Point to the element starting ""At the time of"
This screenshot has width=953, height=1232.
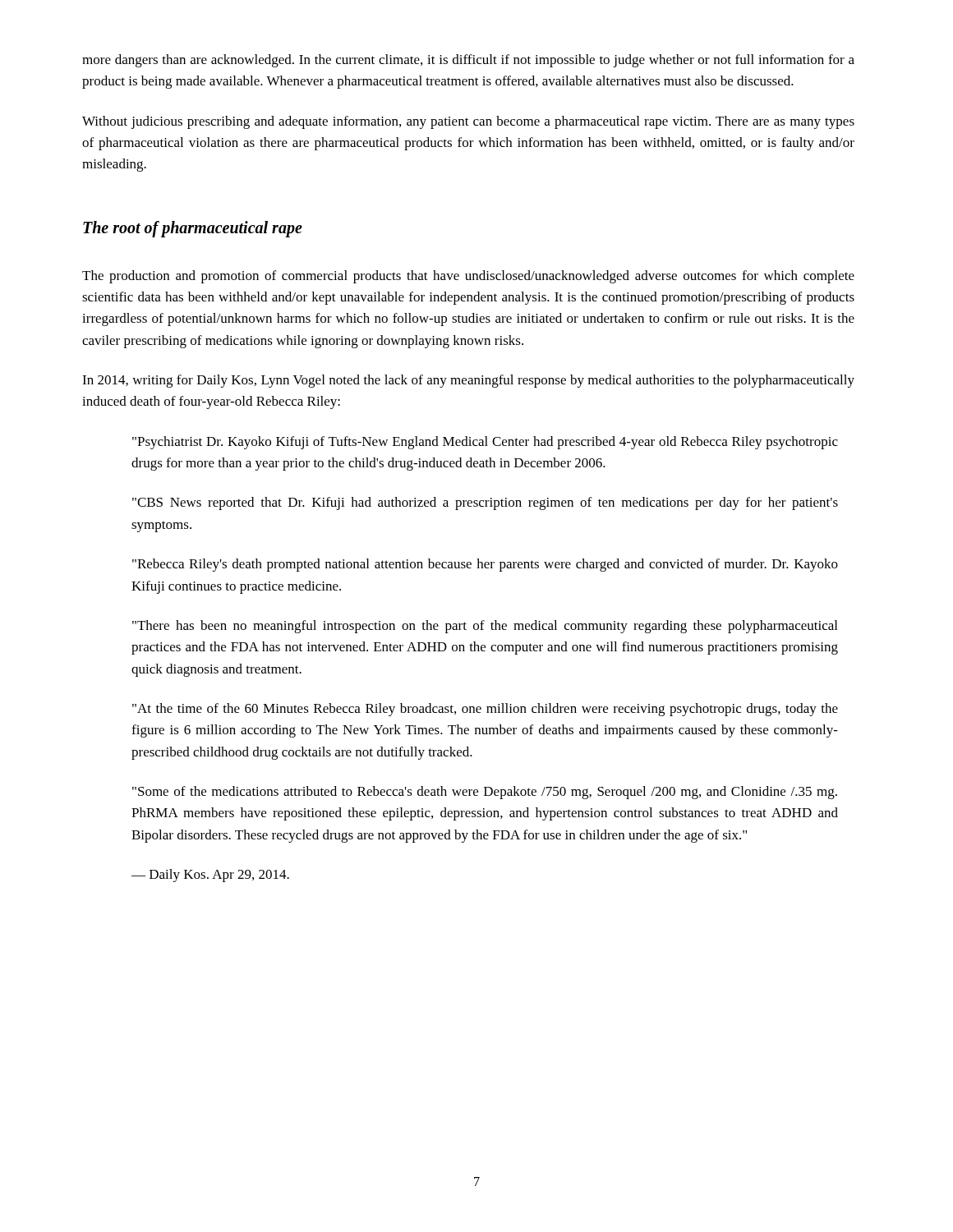pos(485,730)
